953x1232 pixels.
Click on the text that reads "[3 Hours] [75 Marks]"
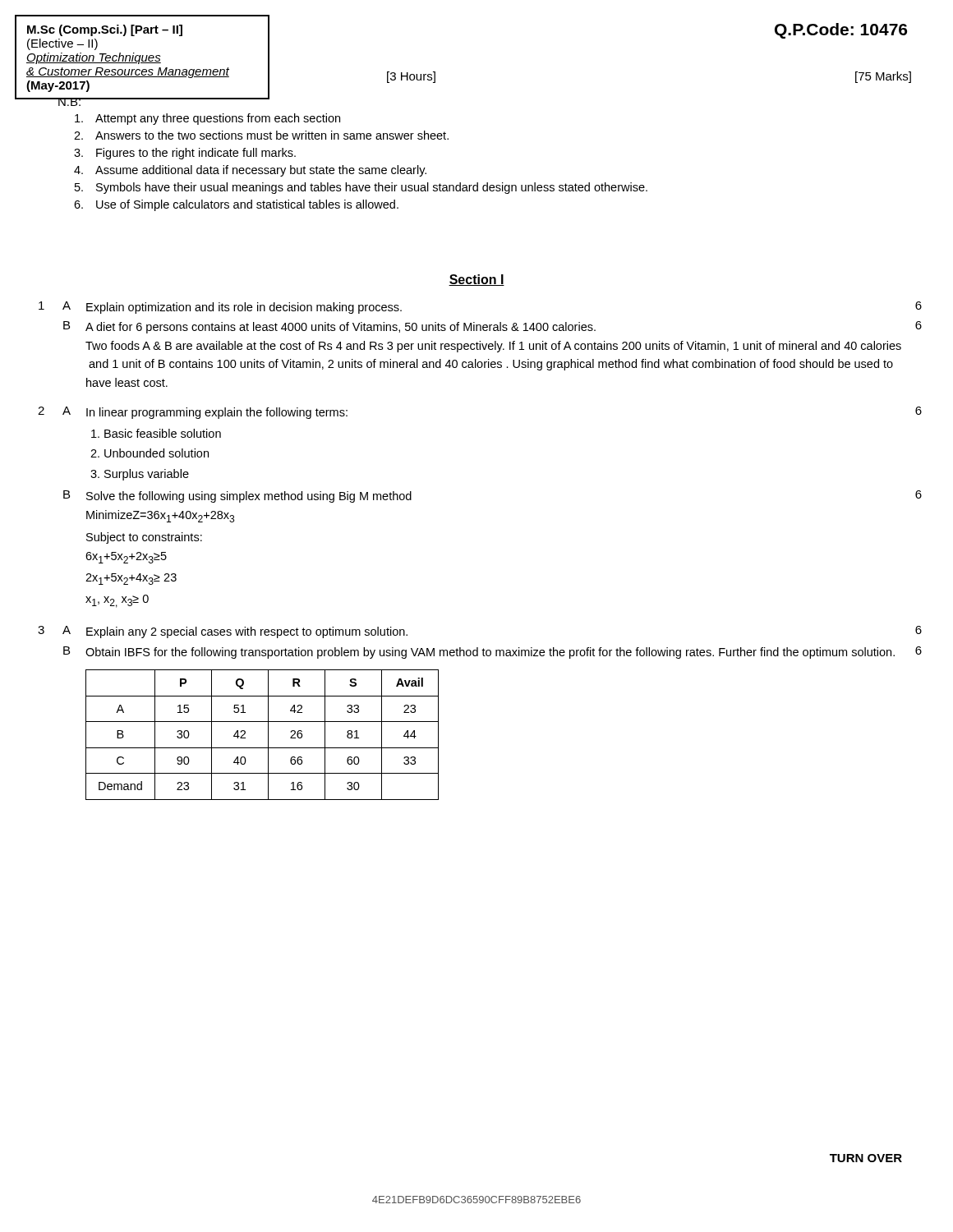tap(410, 77)
